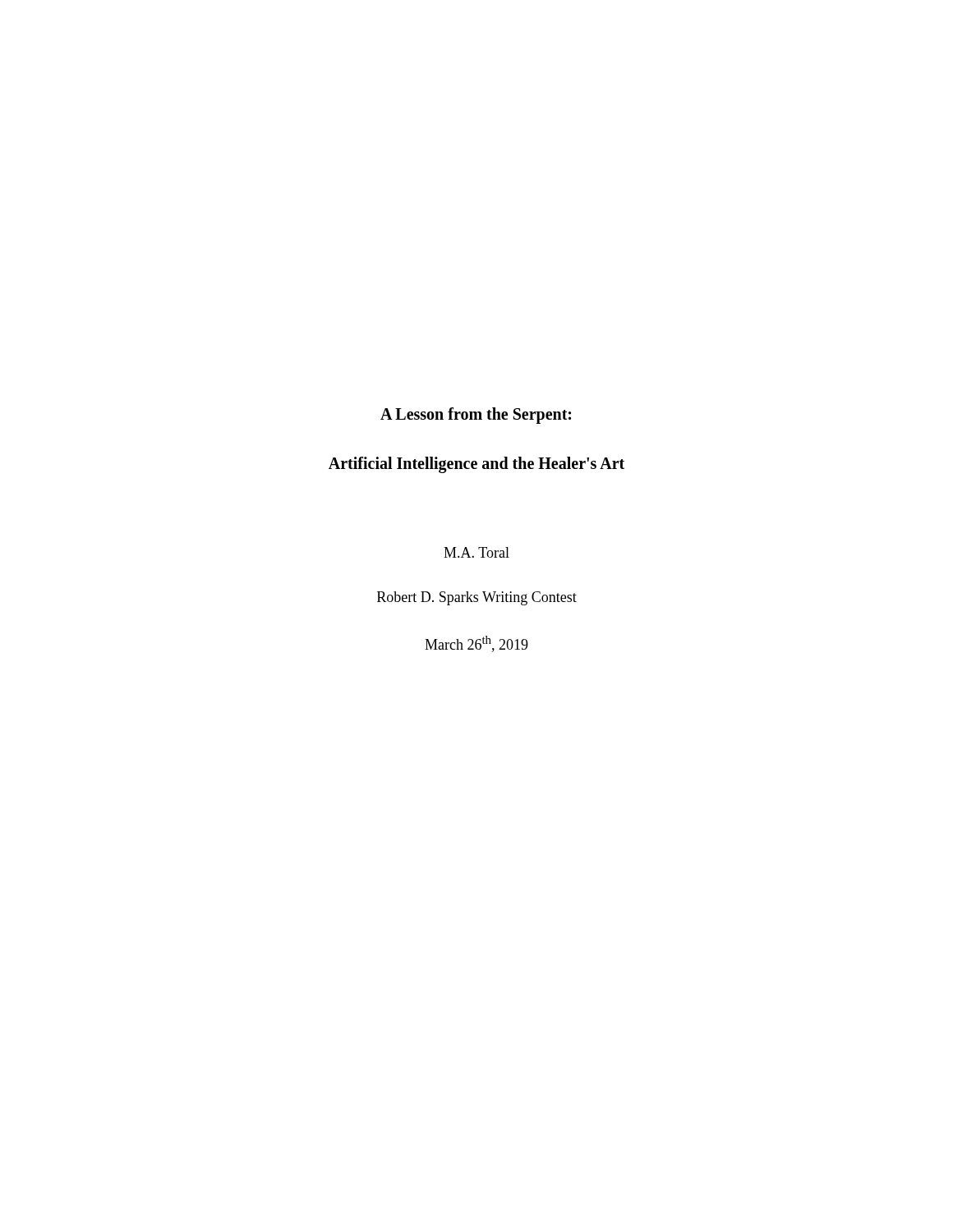953x1232 pixels.
Task: Select the title containing "A Lesson from the"
Action: 476,414
